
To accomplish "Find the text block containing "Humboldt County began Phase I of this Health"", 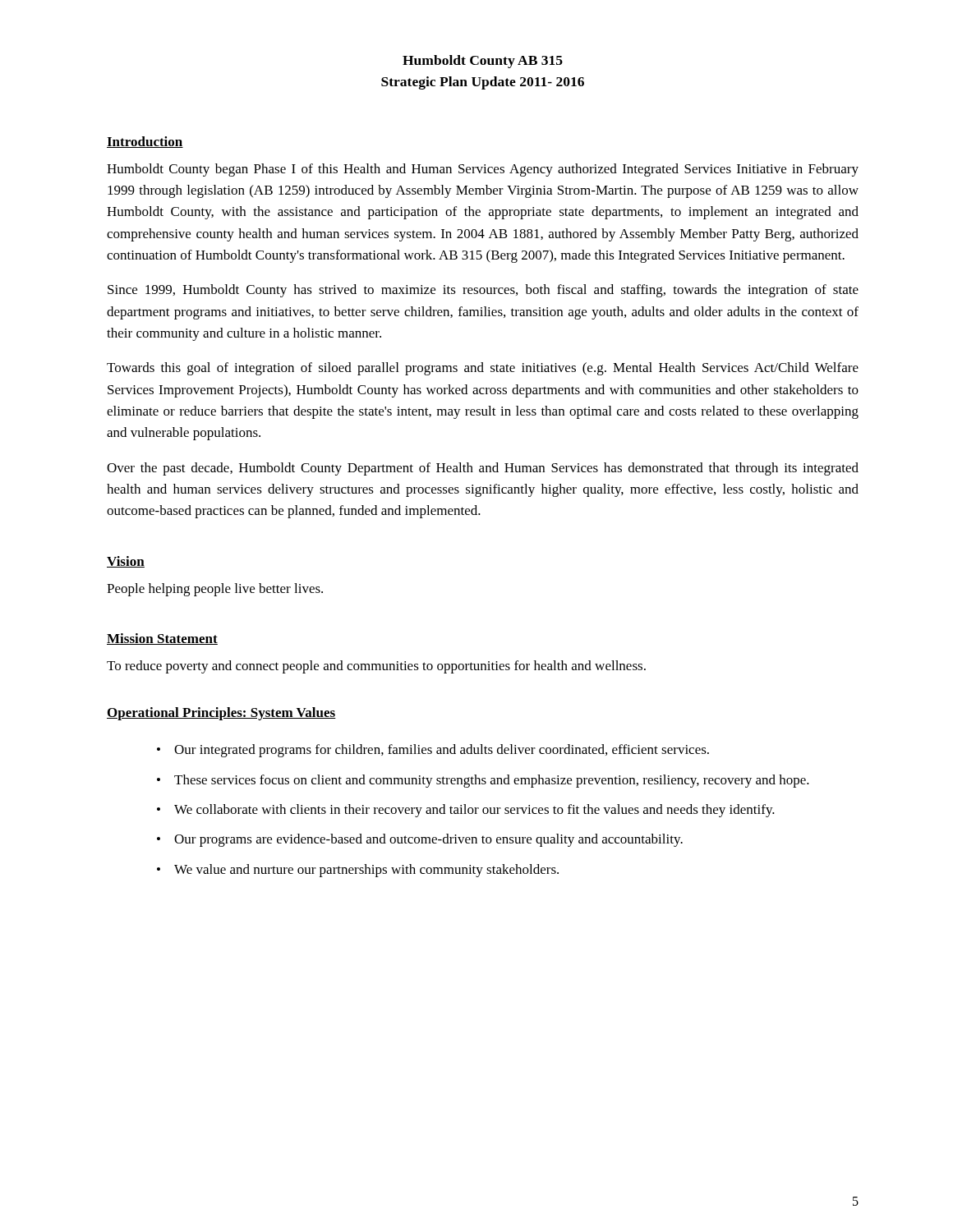I will (483, 212).
